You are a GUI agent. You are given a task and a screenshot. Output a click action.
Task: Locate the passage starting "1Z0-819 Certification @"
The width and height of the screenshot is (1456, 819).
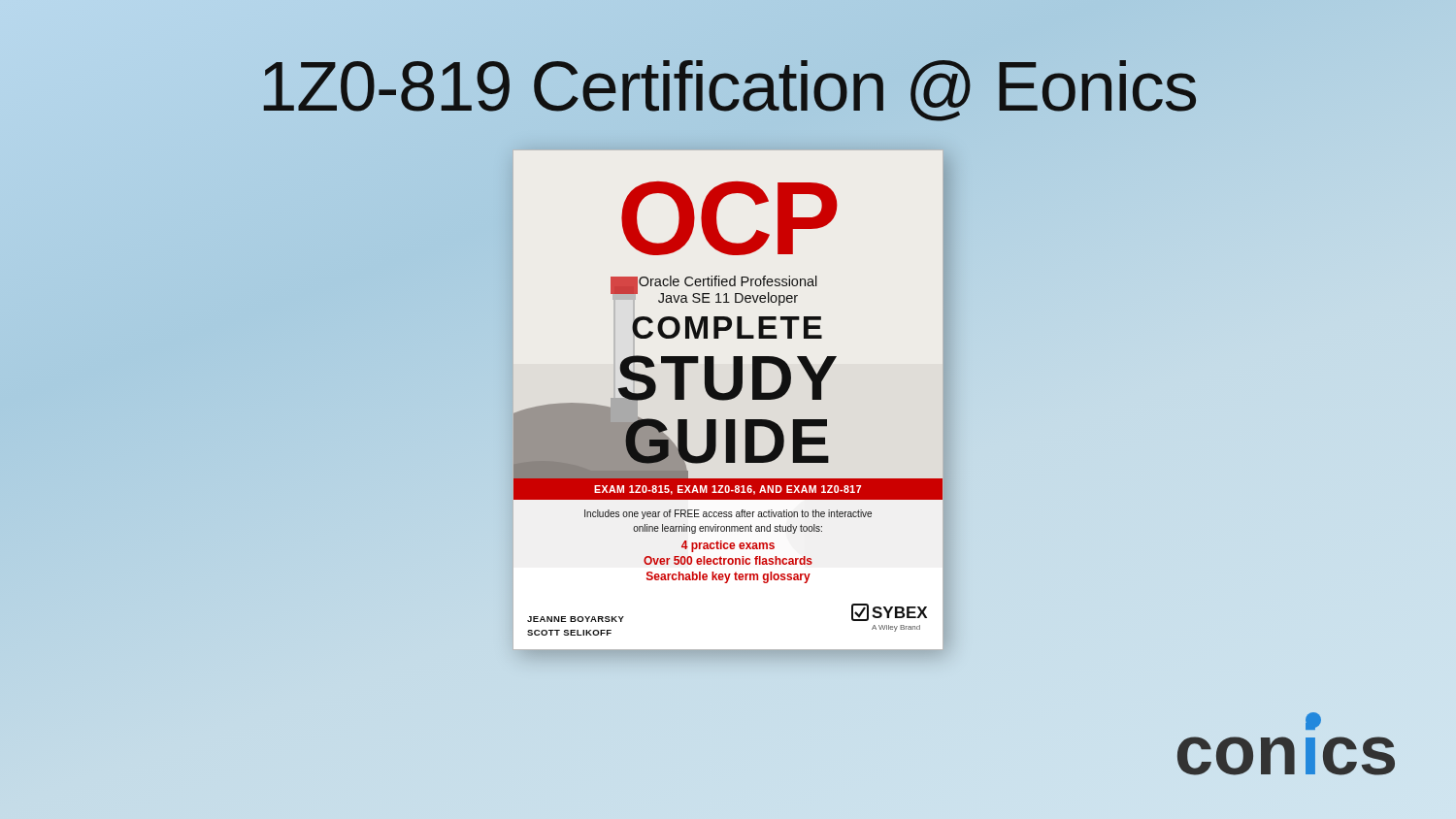coord(728,86)
